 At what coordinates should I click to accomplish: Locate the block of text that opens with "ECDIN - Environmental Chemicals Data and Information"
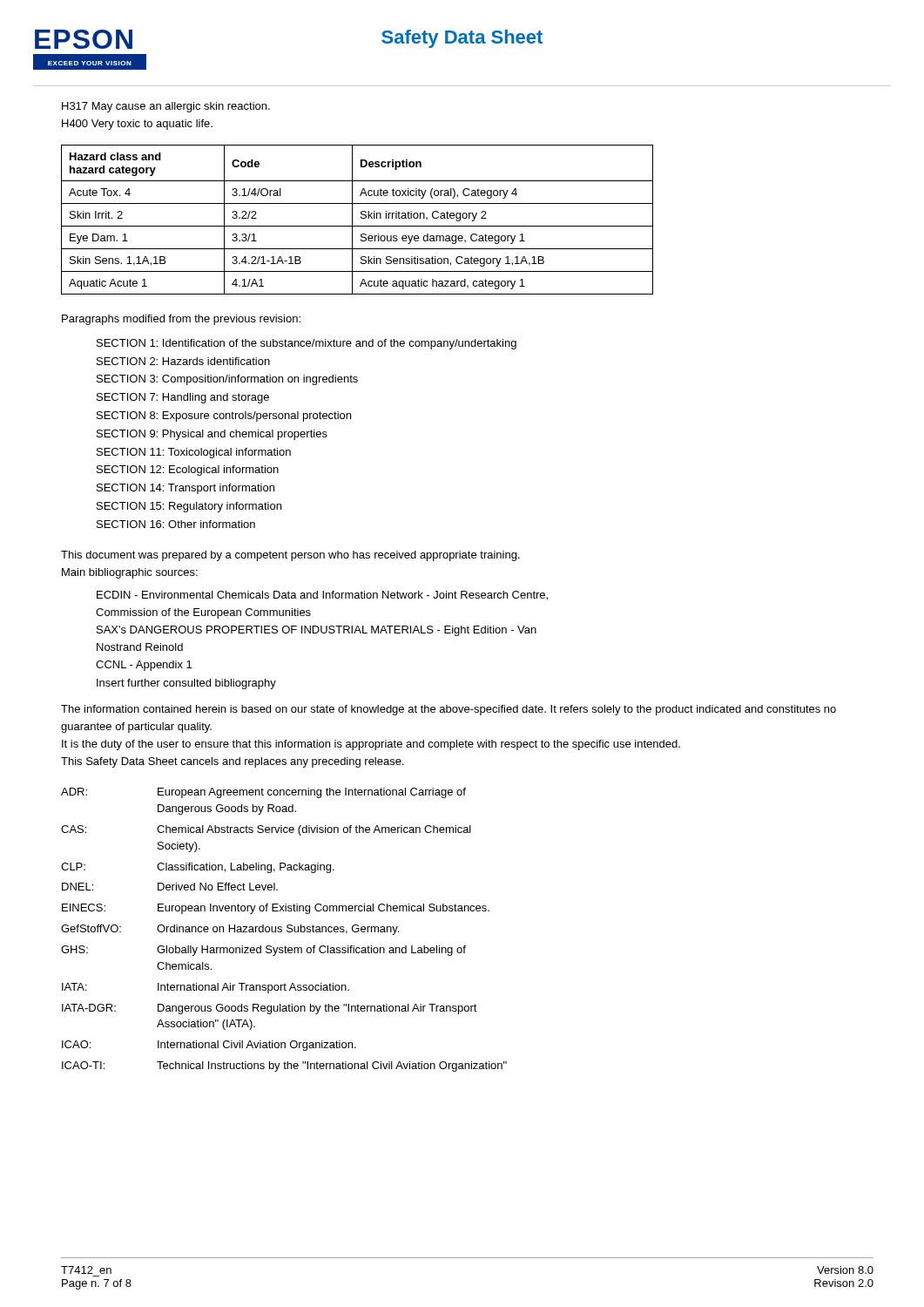coord(322,638)
